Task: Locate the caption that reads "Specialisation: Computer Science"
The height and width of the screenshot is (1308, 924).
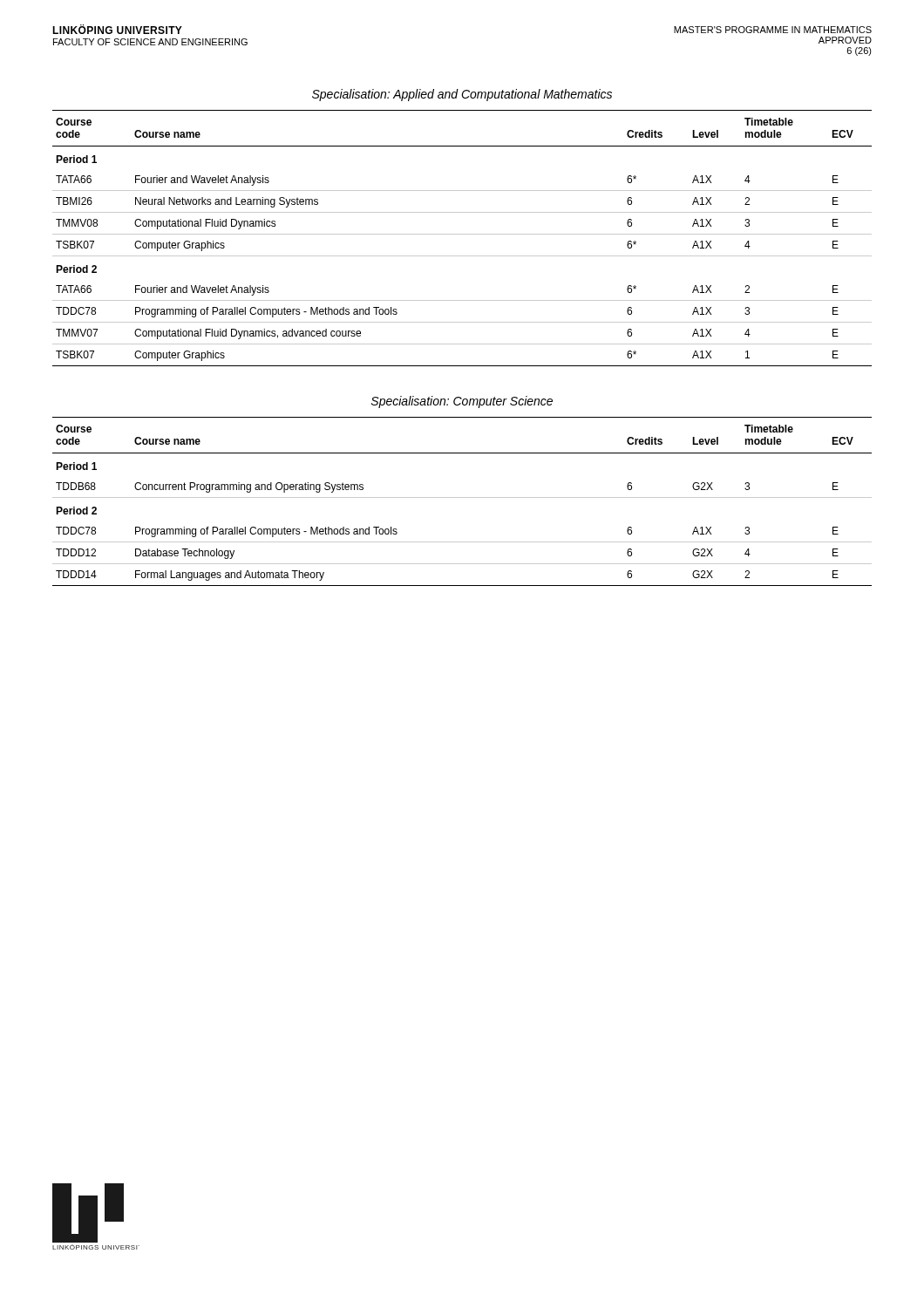Action: (x=462, y=401)
